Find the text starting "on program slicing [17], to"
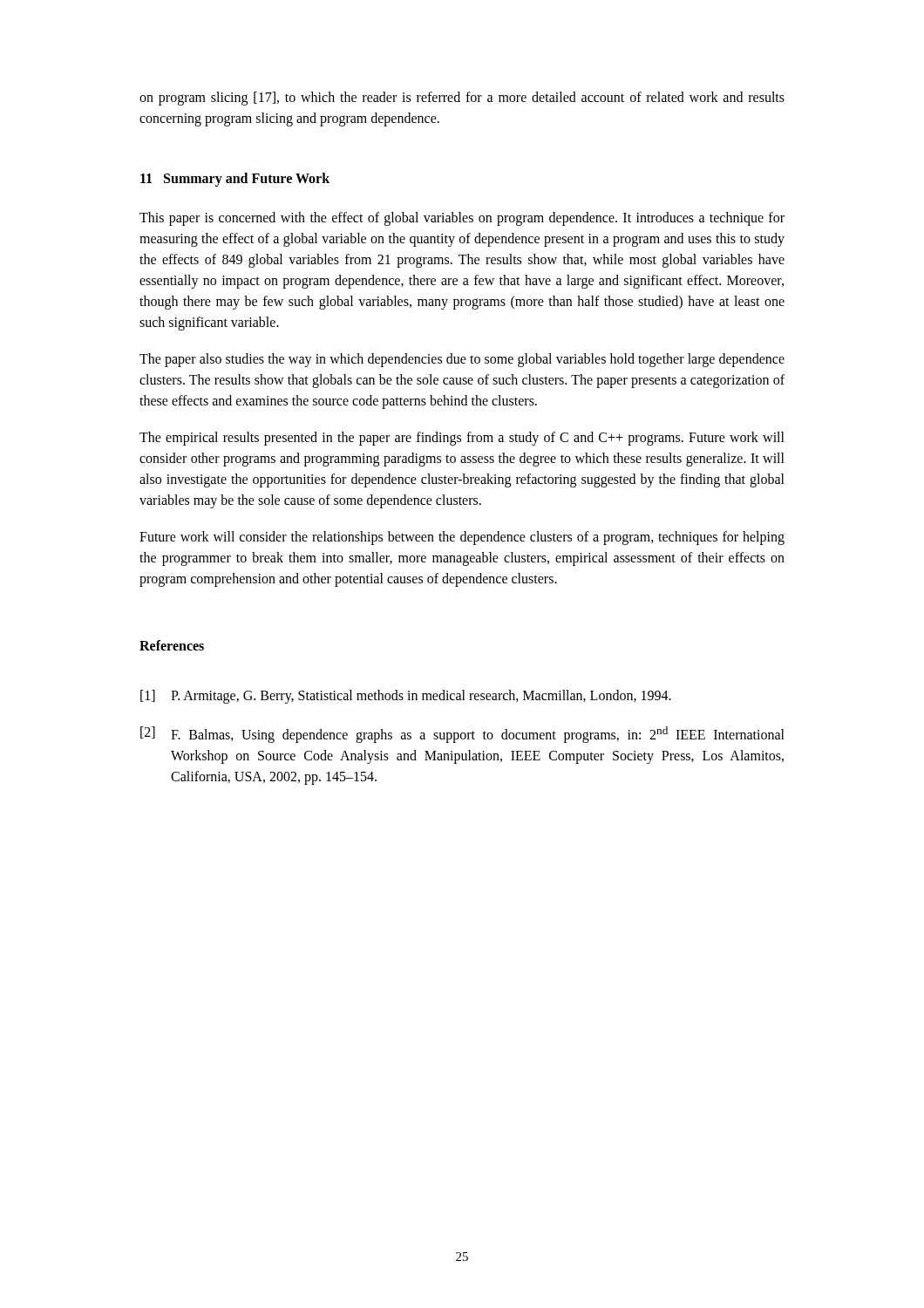This screenshot has height=1308, width=924. click(462, 108)
